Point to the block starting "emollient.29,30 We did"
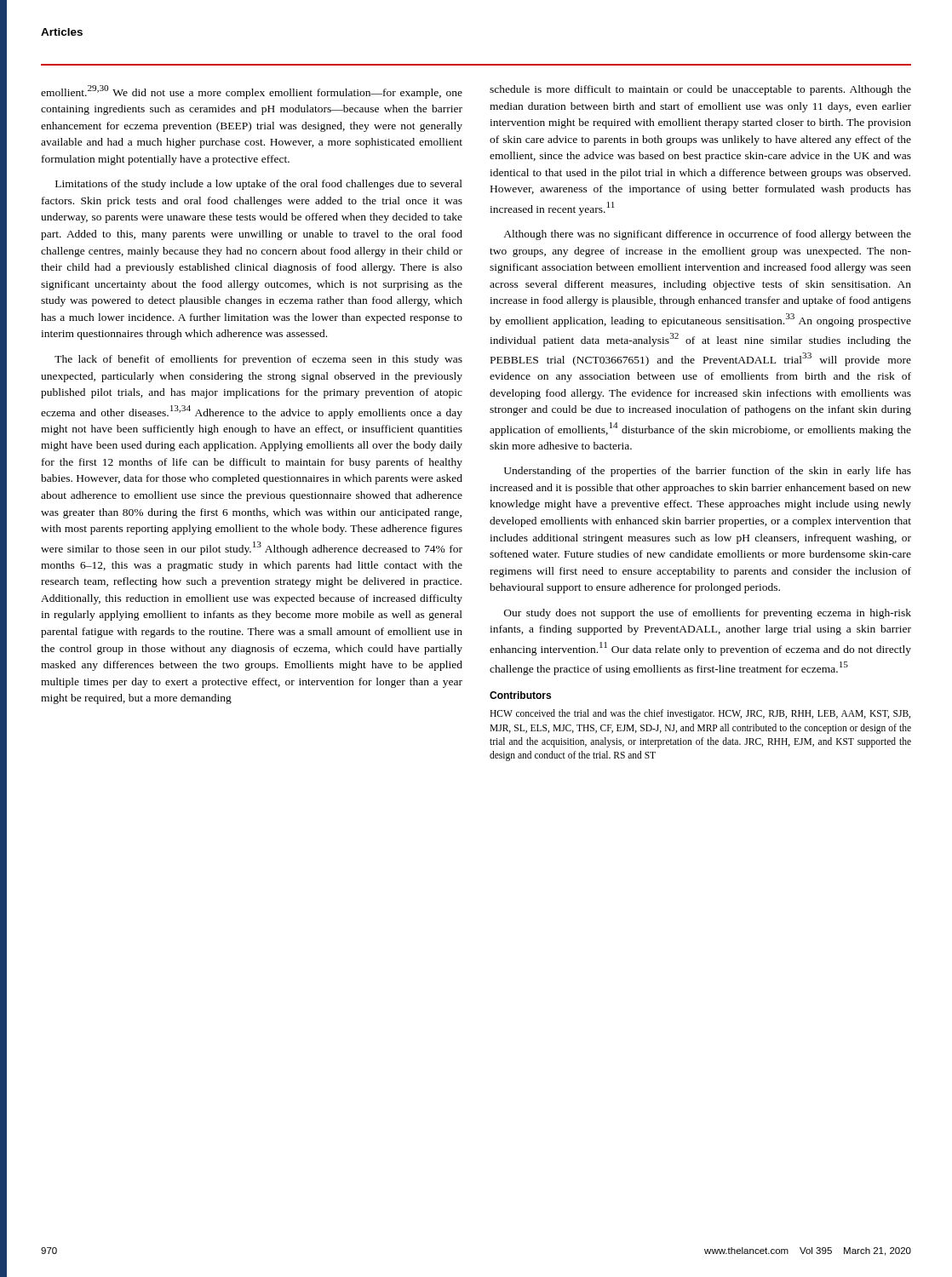Screen dimensions: 1277x952 point(252,394)
